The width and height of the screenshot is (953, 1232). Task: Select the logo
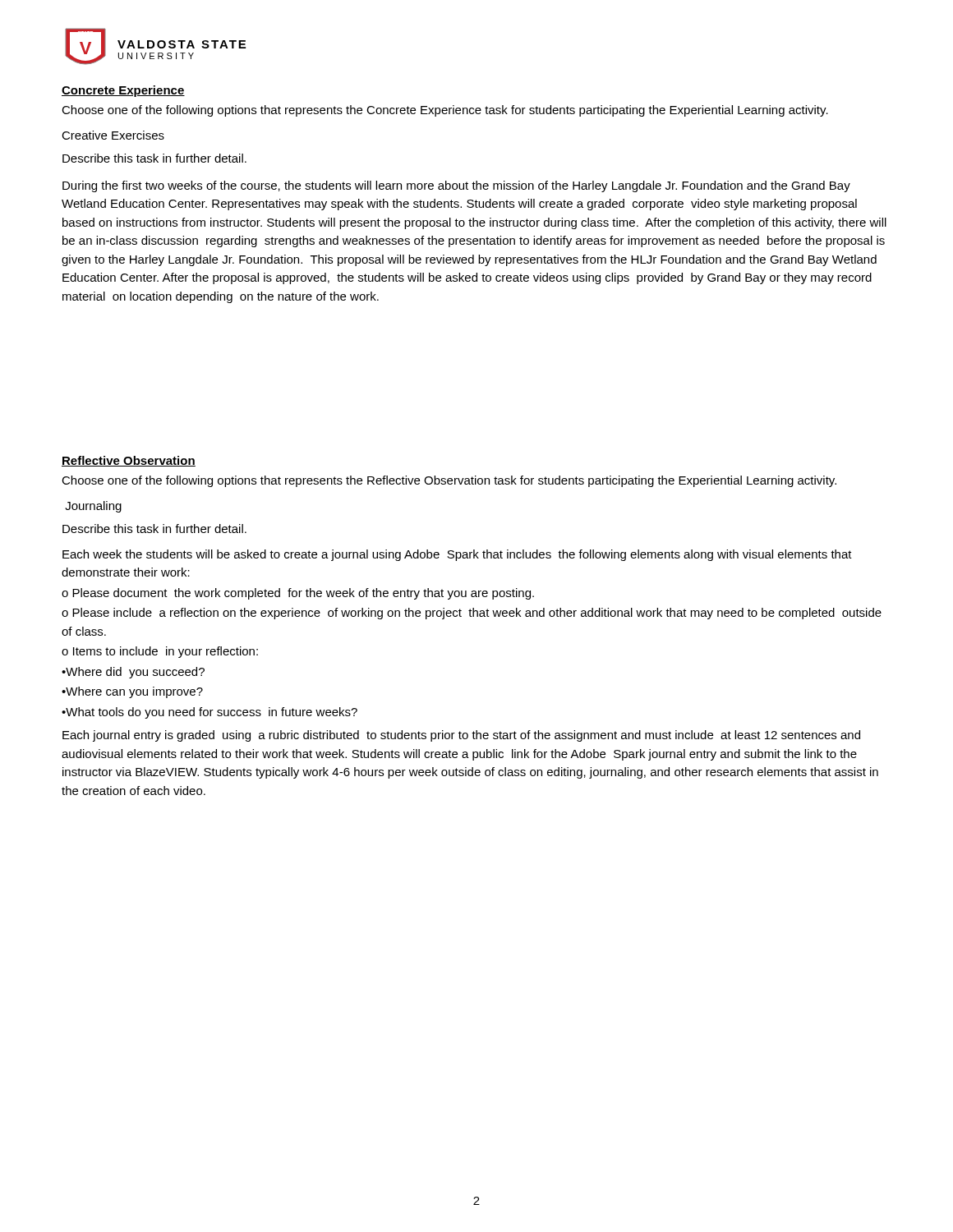pos(476,50)
